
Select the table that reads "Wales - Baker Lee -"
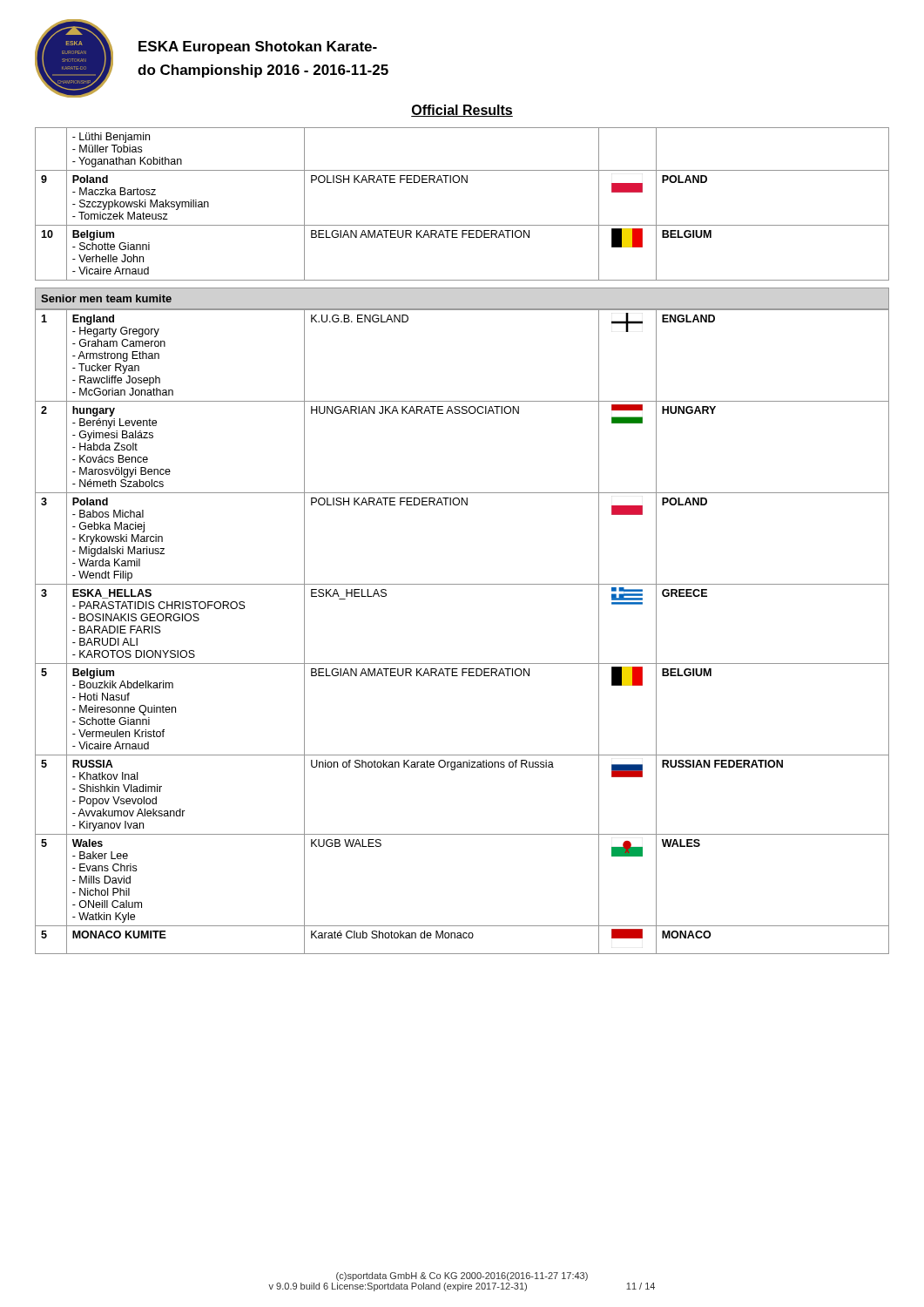462,632
